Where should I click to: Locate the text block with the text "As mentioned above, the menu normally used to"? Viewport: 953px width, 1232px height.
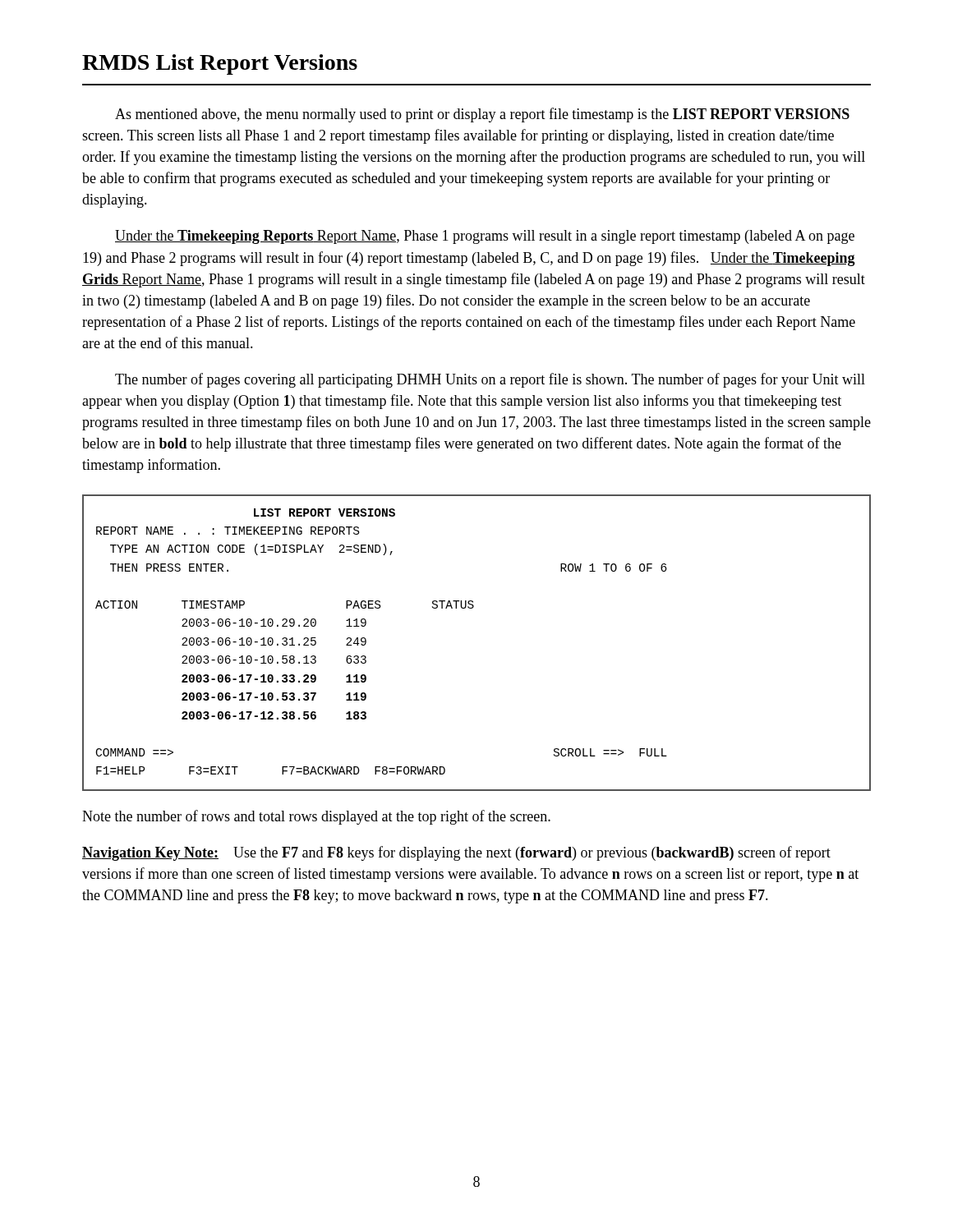coord(474,157)
